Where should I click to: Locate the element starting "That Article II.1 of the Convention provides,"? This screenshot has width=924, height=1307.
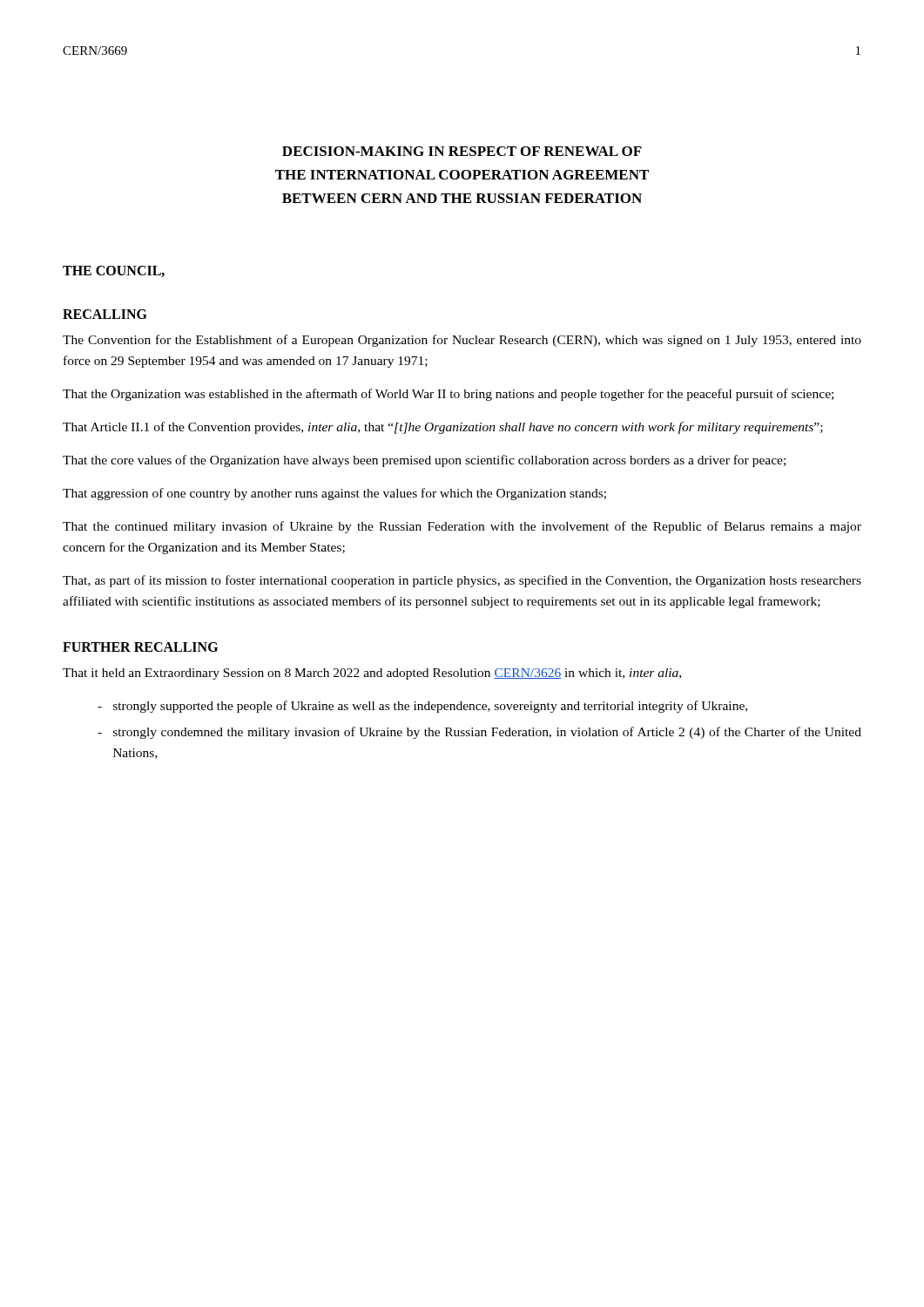[x=443, y=426]
